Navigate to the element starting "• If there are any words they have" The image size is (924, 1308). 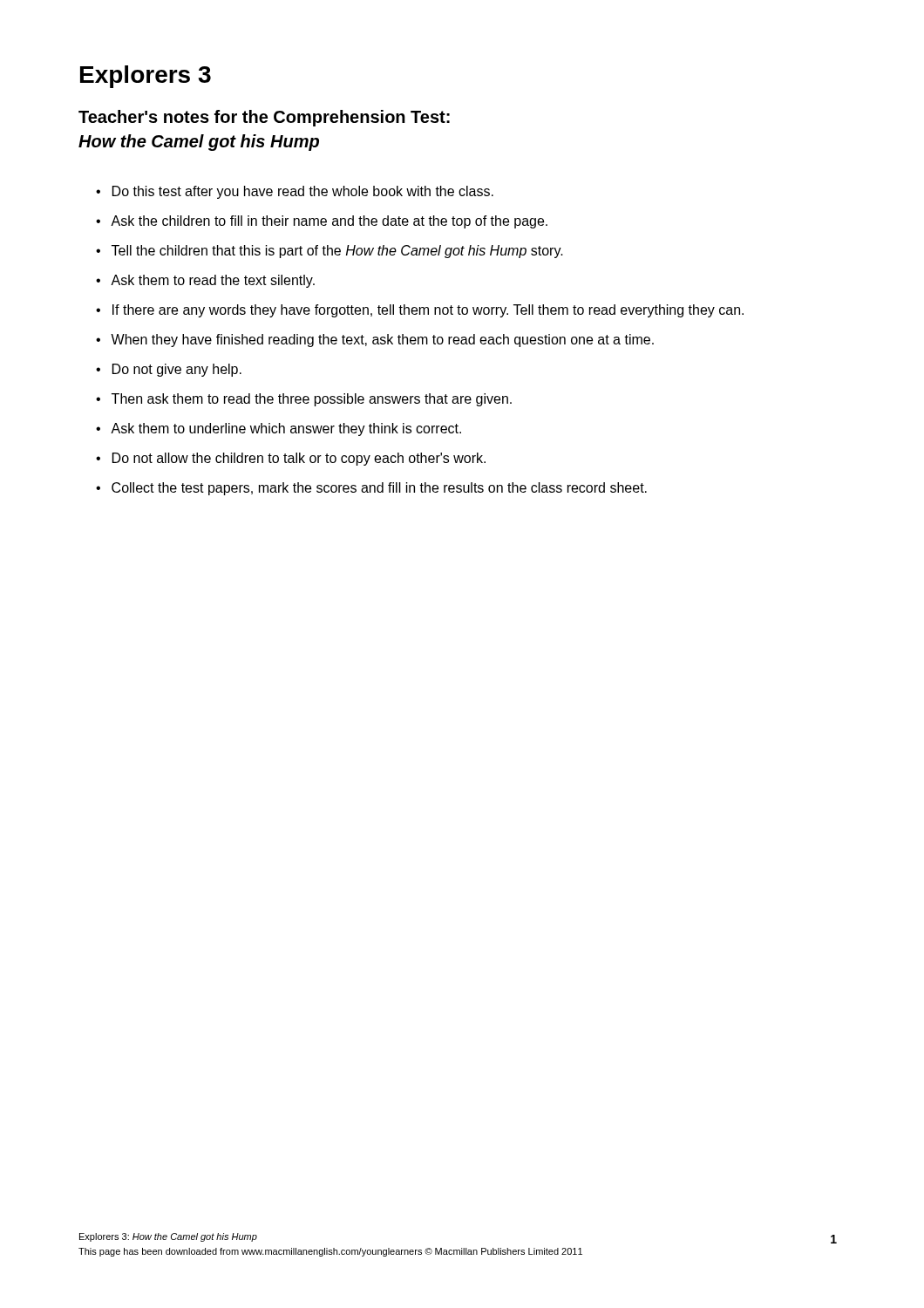click(420, 310)
